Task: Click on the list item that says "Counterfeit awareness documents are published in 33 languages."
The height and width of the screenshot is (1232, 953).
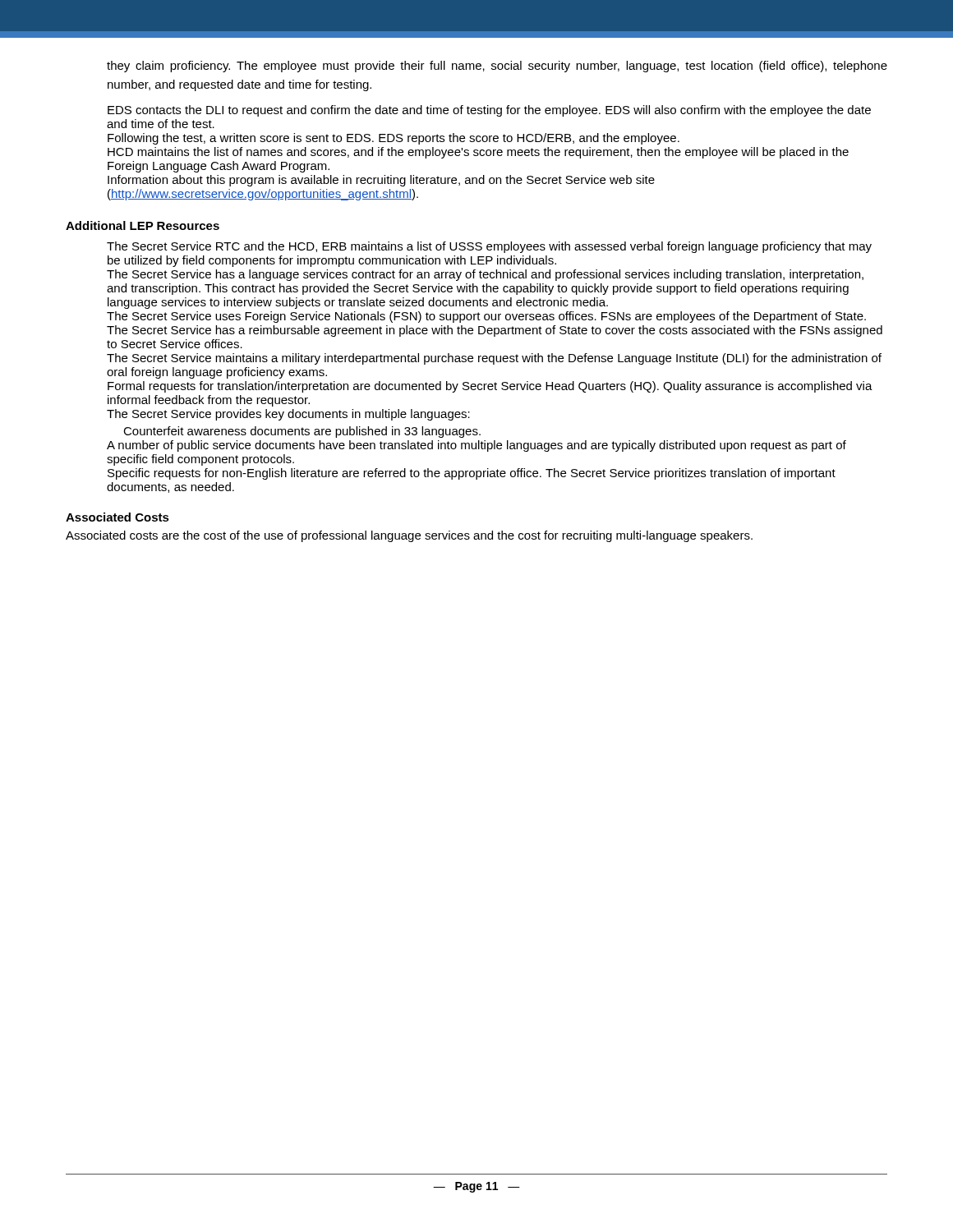Action: point(505,430)
